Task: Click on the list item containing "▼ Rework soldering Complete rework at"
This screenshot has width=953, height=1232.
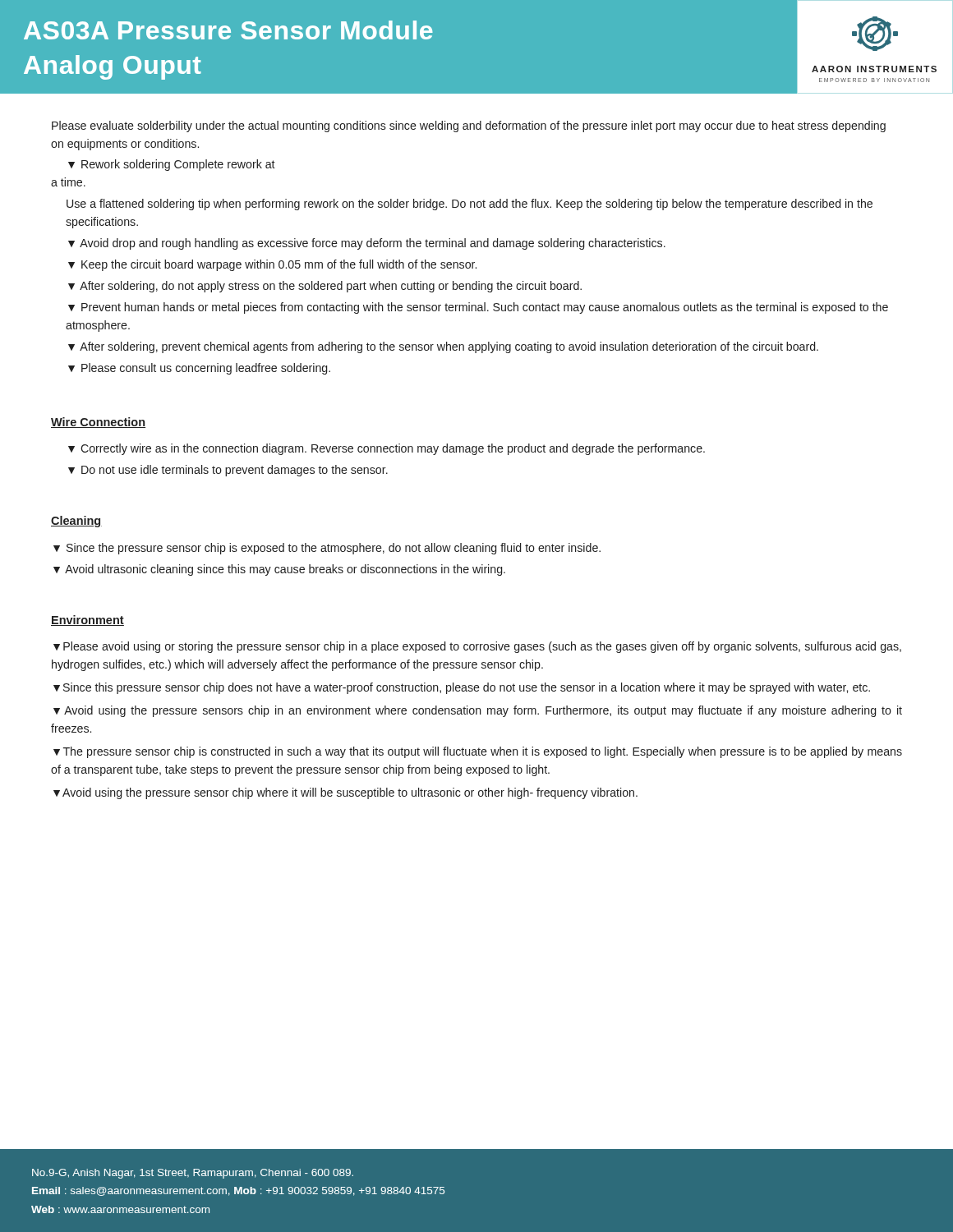Action: coord(170,164)
